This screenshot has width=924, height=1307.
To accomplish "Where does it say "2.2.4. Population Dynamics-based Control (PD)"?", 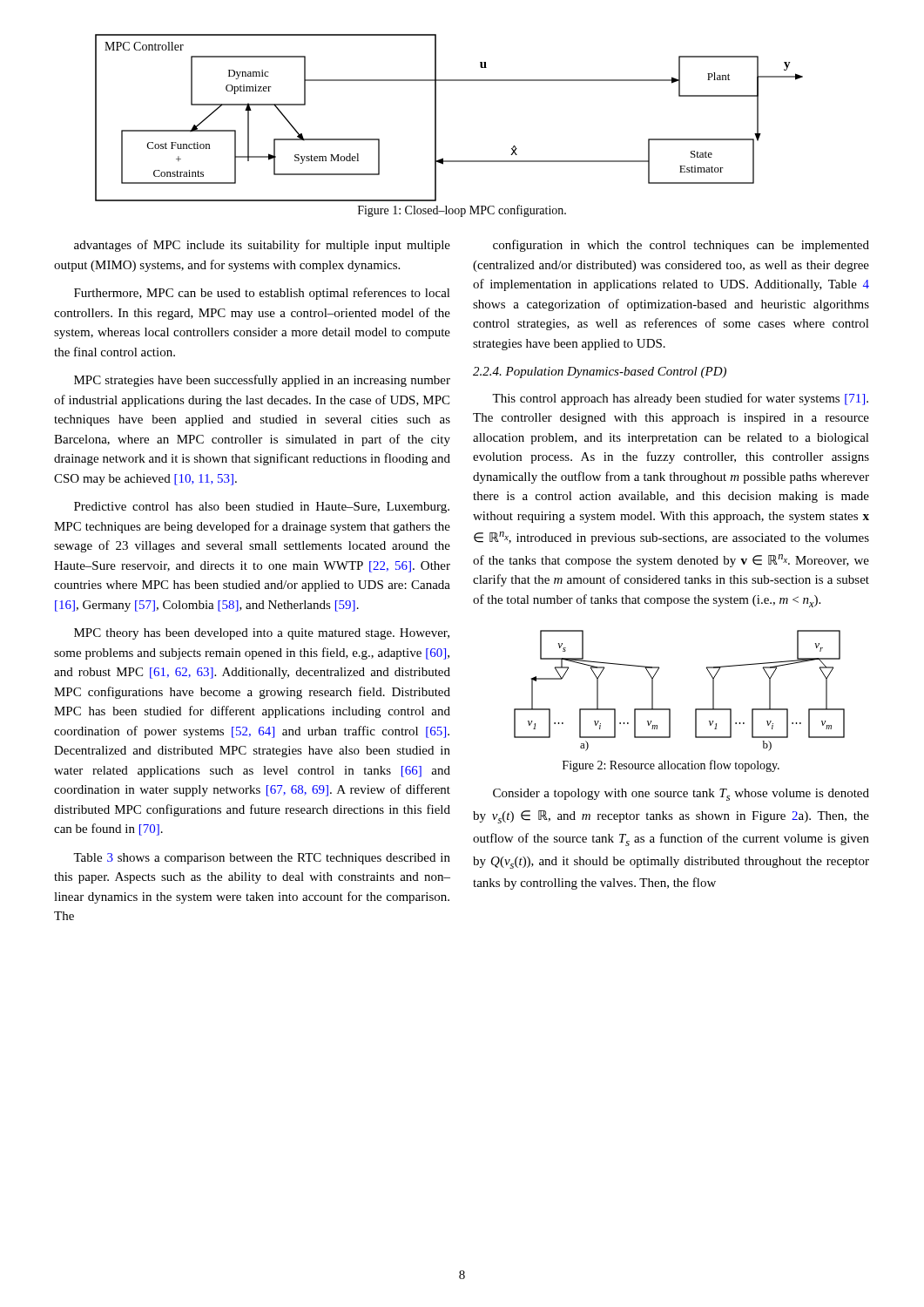I will coord(600,371).
